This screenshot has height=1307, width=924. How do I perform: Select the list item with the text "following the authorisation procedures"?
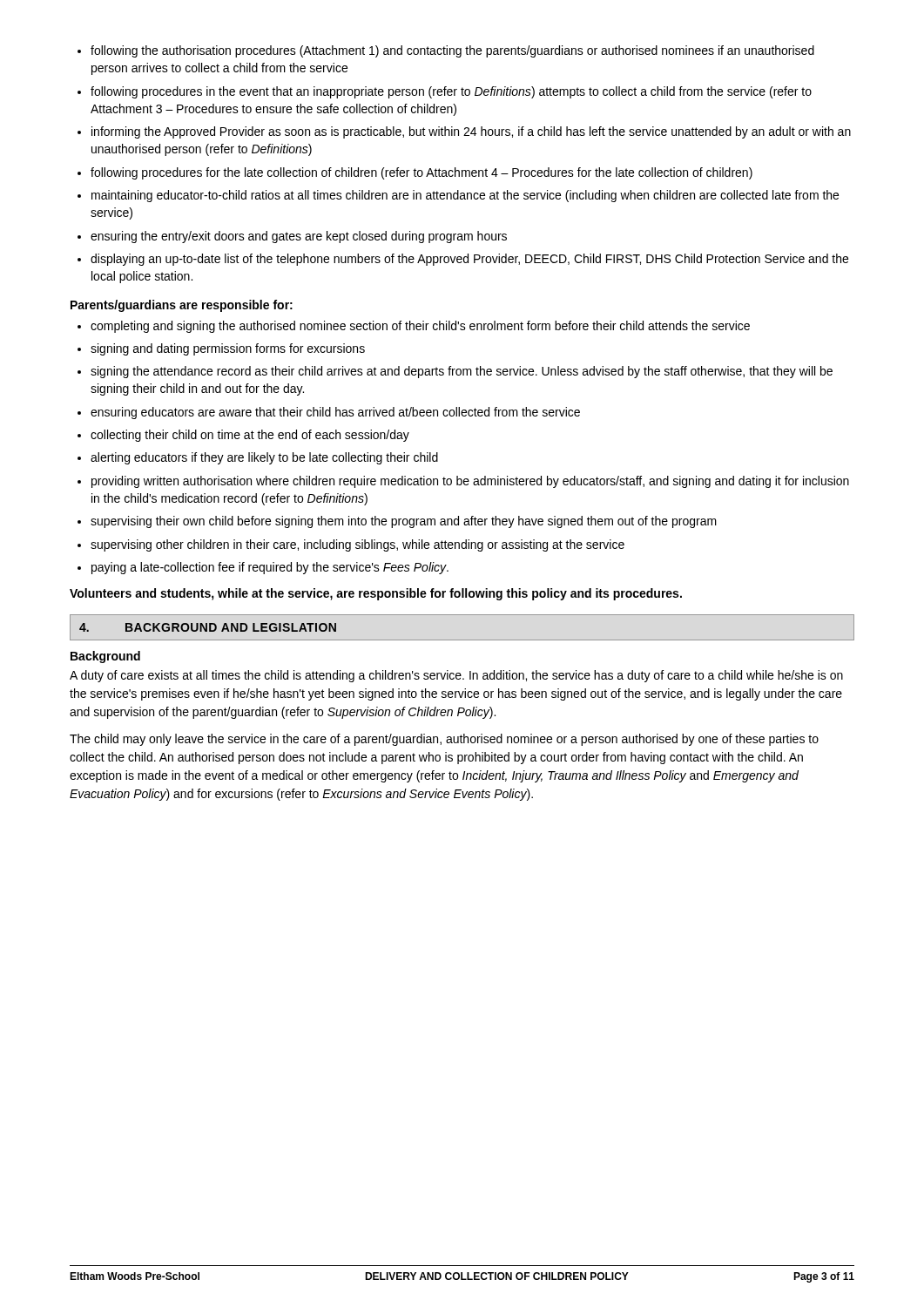tap(472, 60)
